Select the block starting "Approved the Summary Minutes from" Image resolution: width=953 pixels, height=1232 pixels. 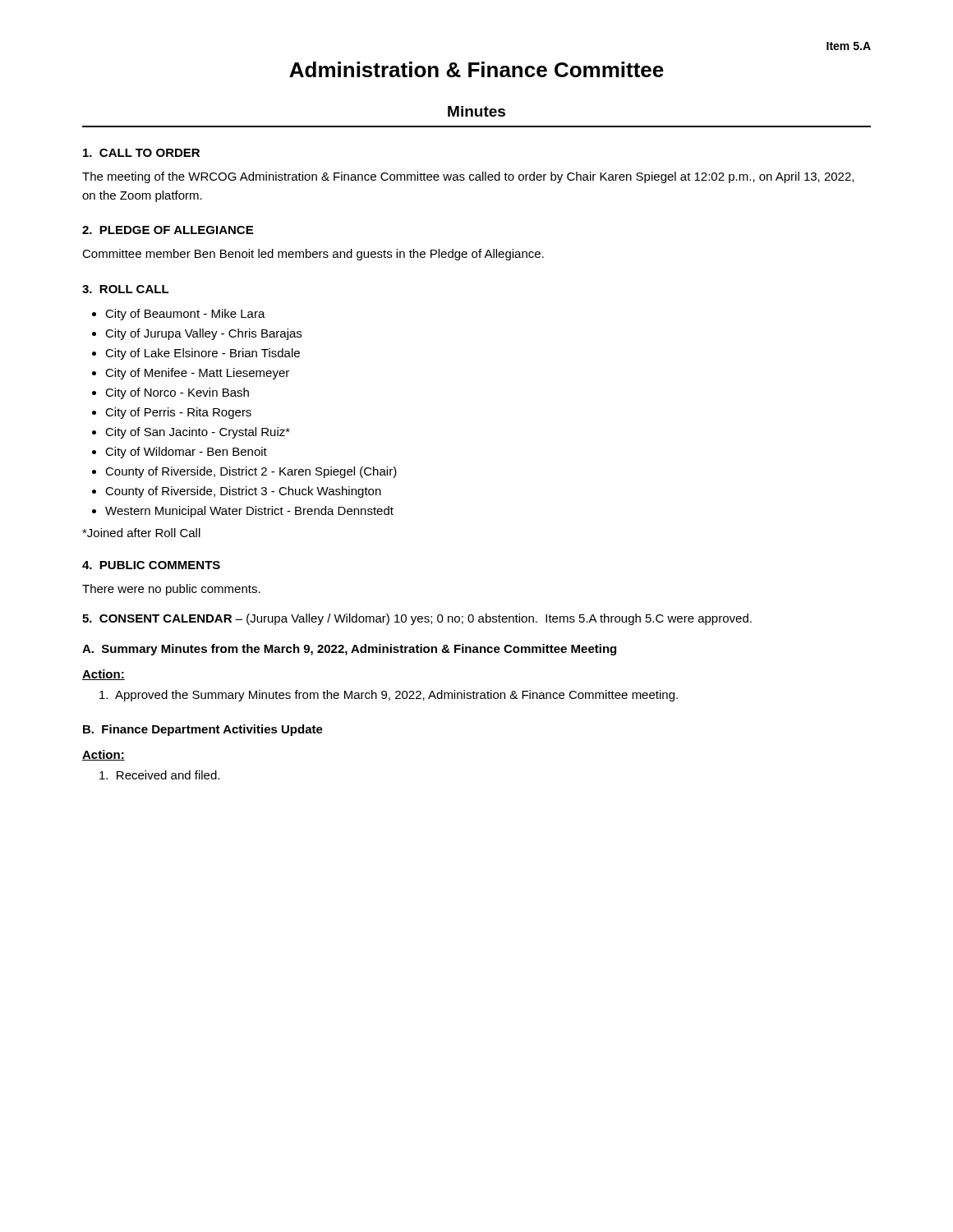[x=389, y=694]
